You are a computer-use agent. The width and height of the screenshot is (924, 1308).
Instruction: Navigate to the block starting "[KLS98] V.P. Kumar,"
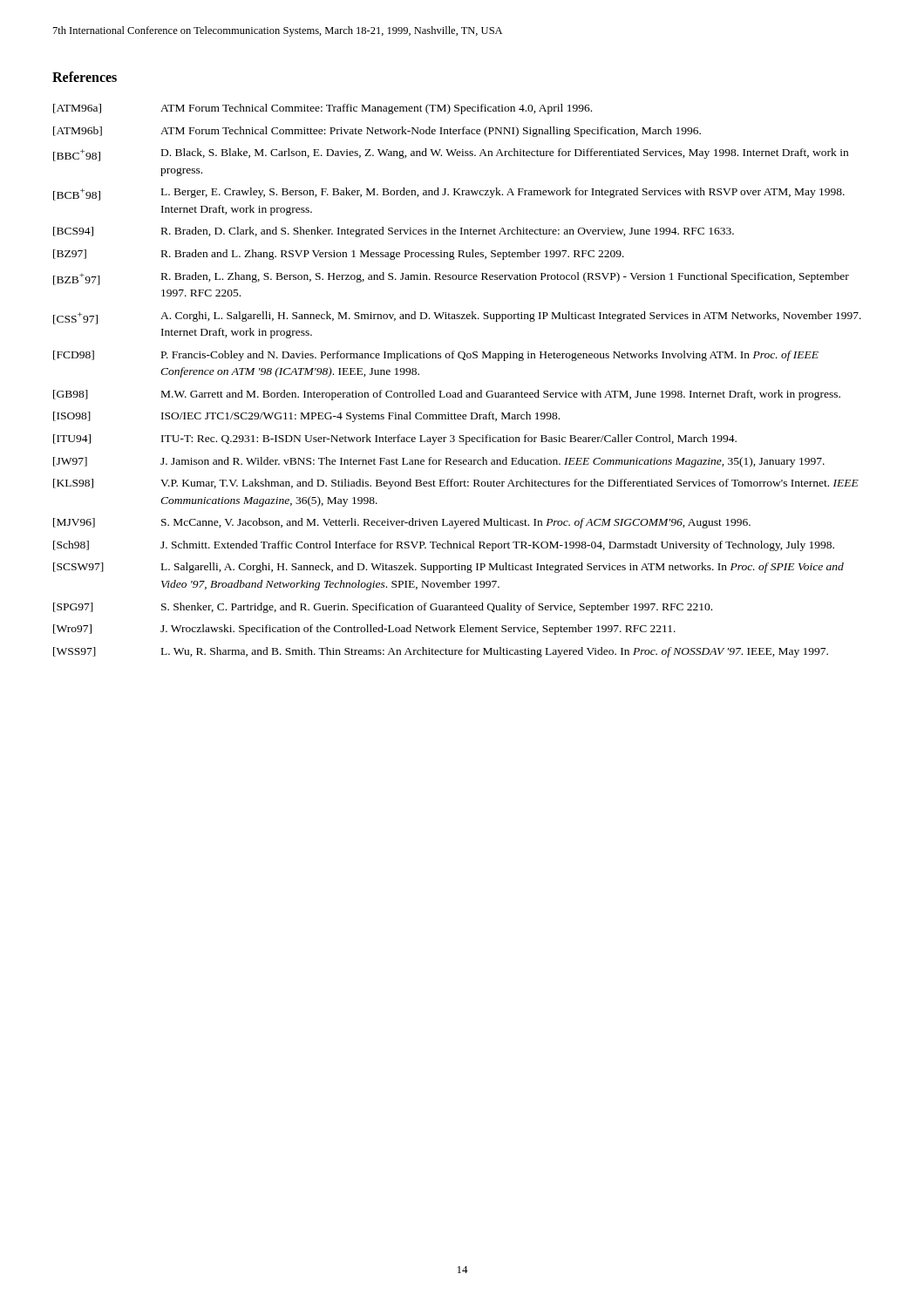point(462,492)
